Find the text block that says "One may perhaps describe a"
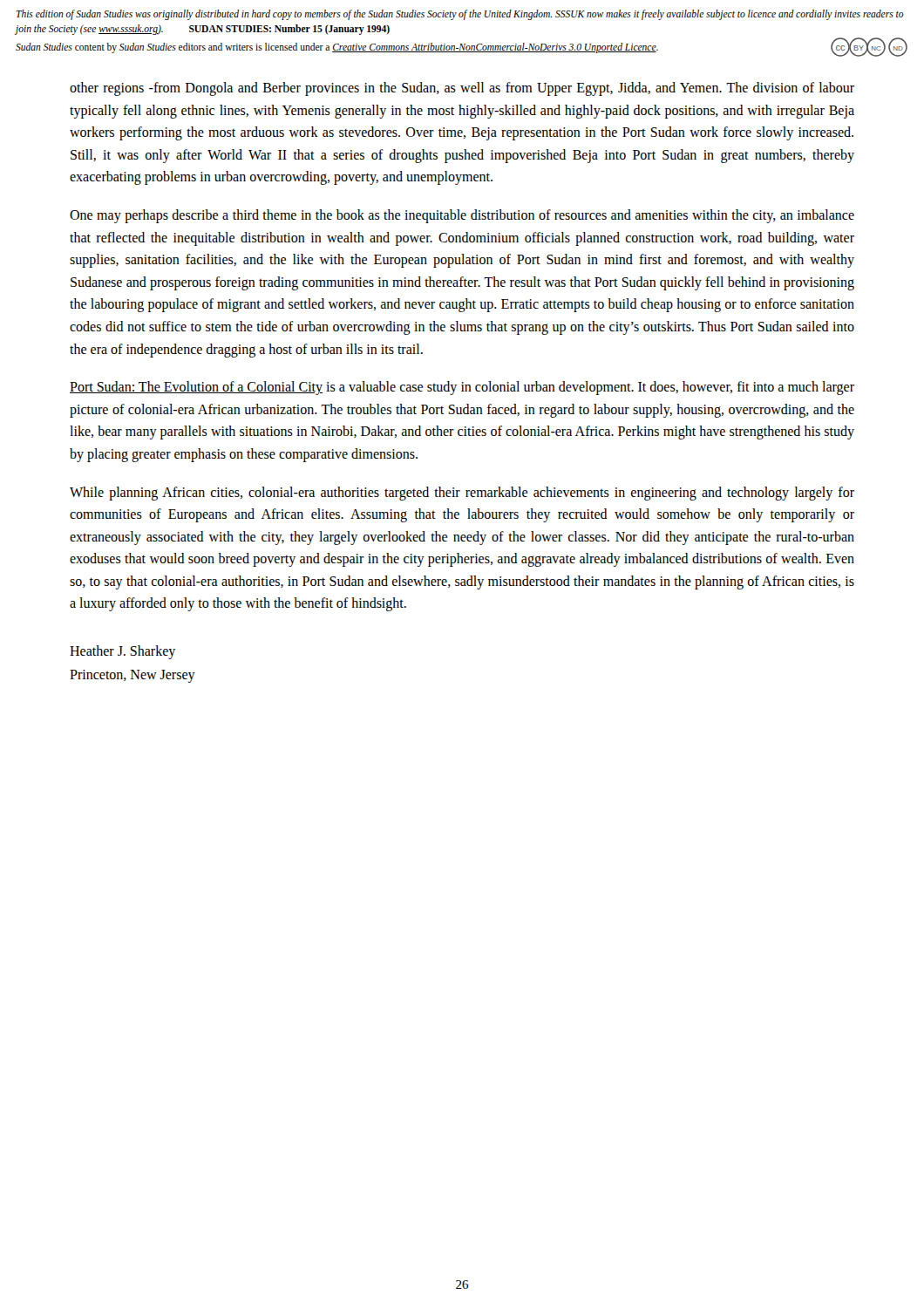 (462, 282)
